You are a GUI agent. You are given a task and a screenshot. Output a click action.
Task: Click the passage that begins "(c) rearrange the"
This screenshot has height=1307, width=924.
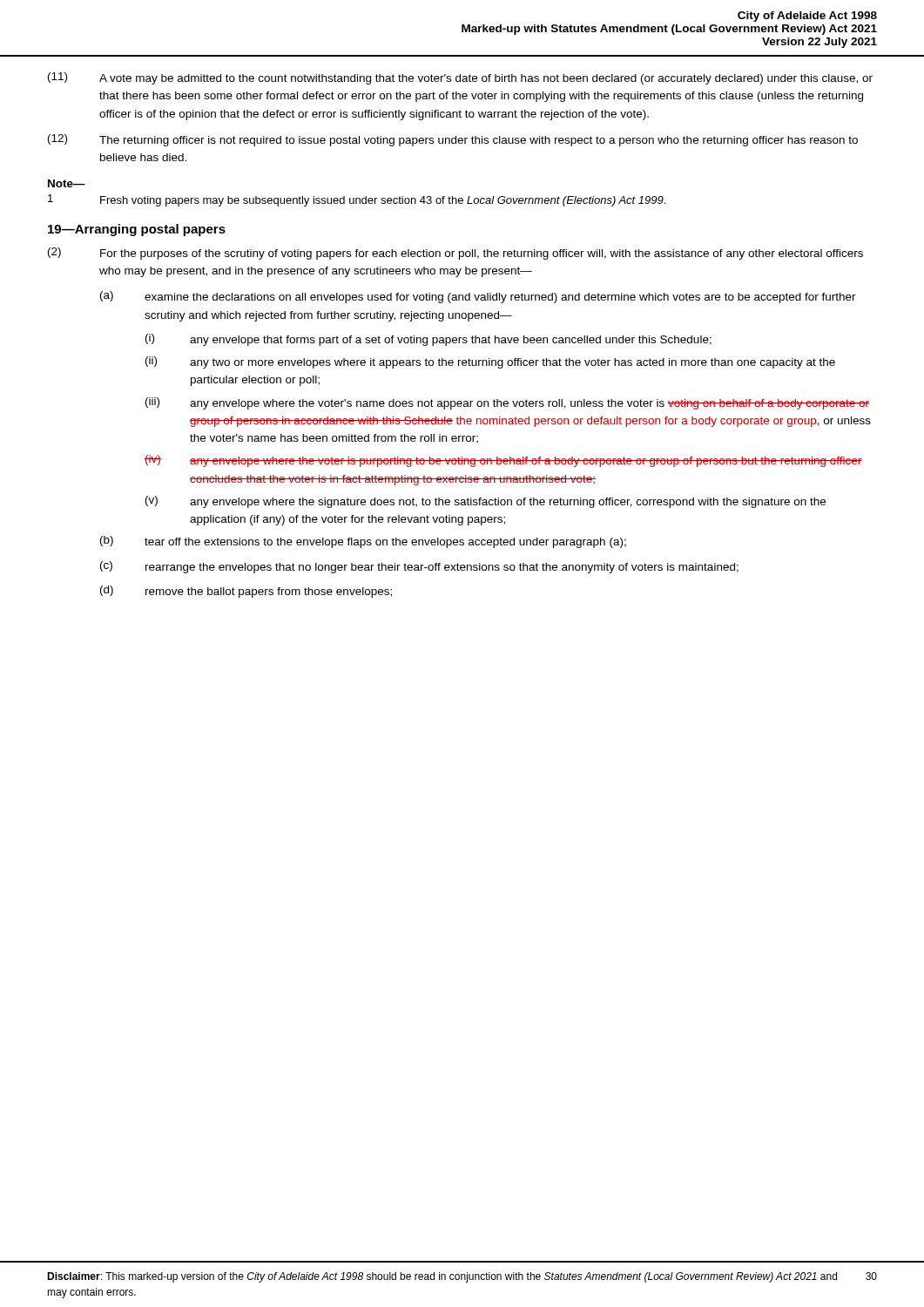pos(488,567)
